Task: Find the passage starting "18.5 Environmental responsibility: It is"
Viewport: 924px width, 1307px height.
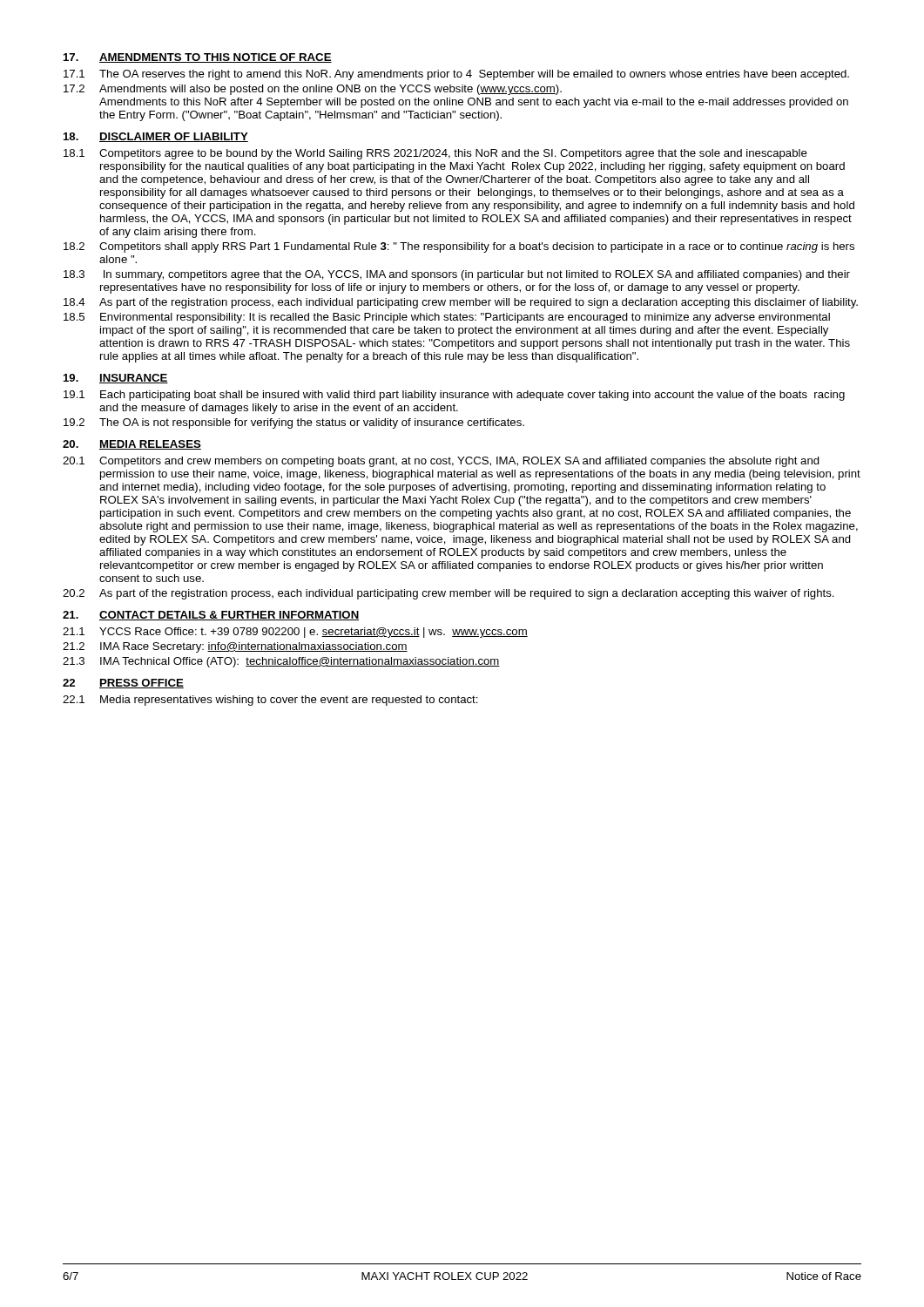Action: coord(462,336)
